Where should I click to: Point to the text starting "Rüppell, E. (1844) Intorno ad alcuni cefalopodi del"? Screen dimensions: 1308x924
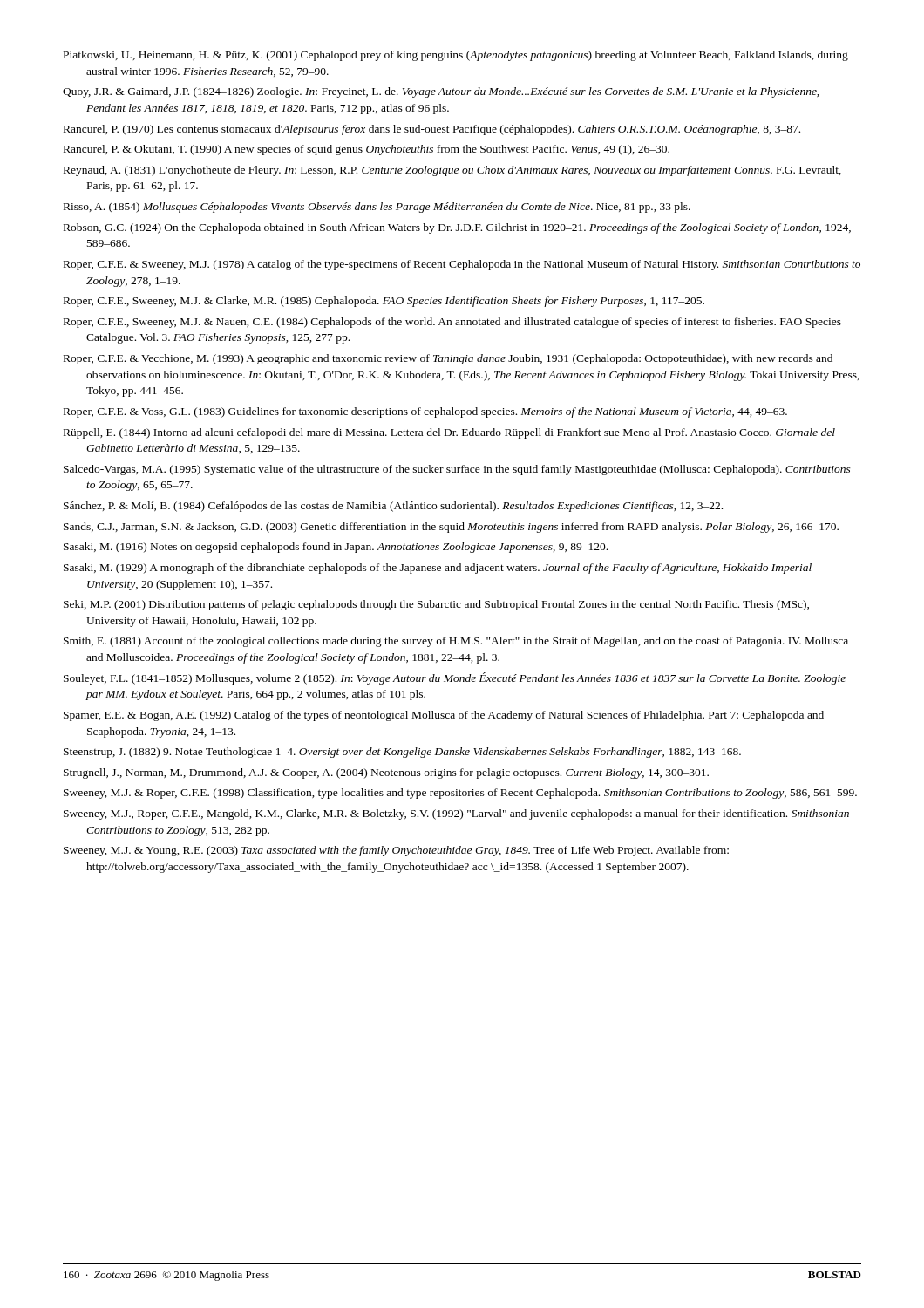(x=449, y=440)
